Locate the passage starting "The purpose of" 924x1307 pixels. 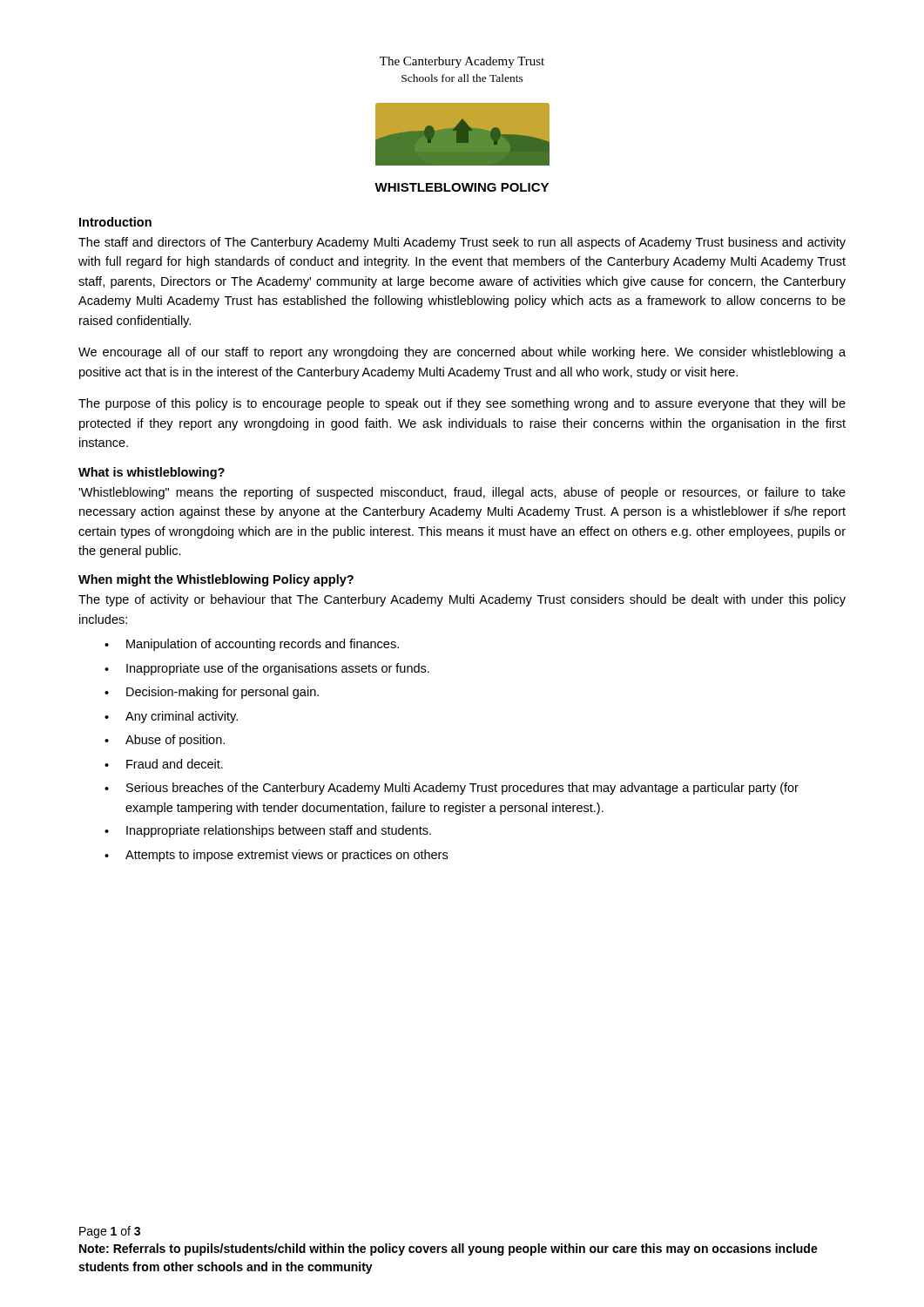click(462, 423)
